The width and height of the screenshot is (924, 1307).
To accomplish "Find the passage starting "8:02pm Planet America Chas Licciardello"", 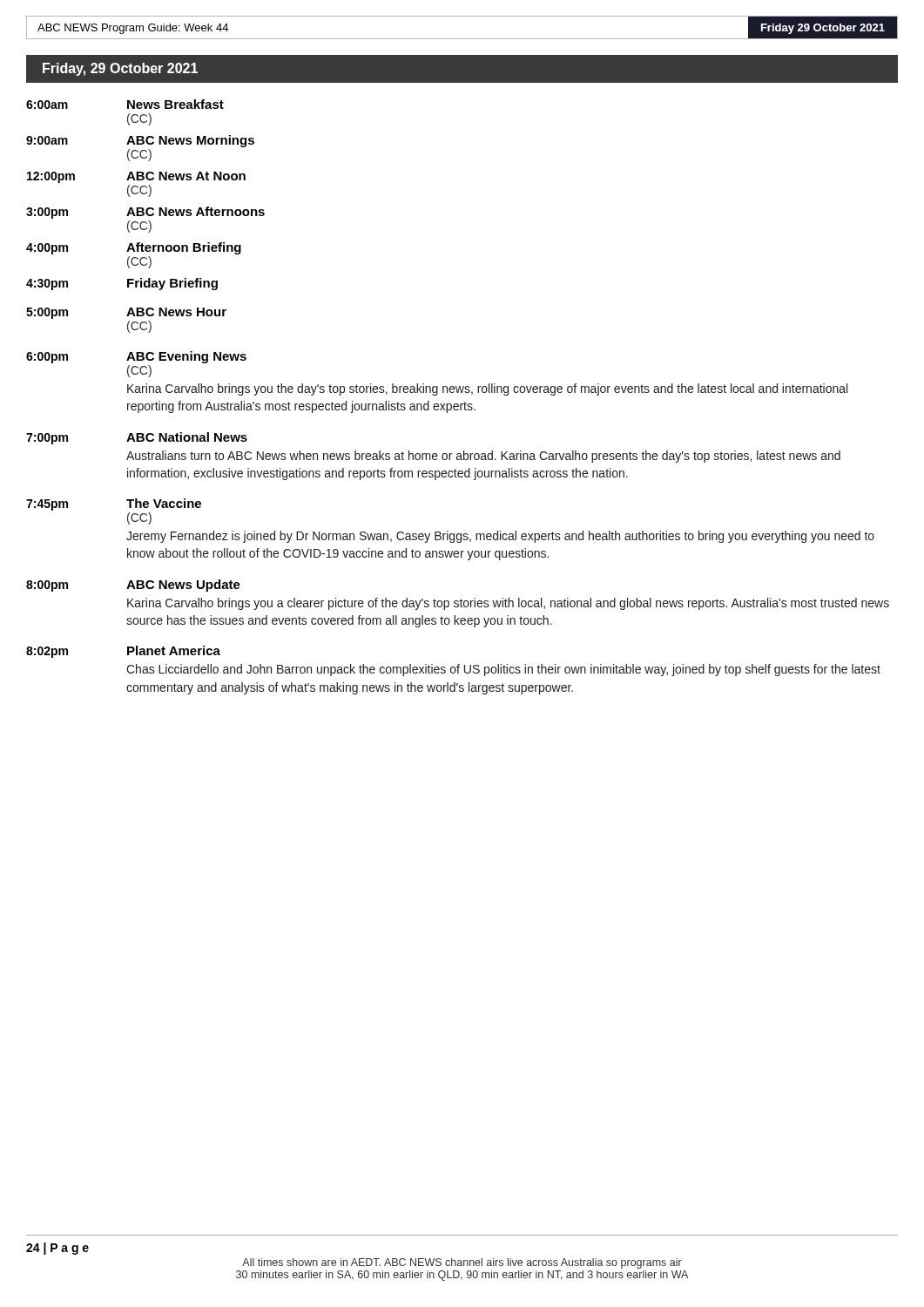I will point(462,670).
